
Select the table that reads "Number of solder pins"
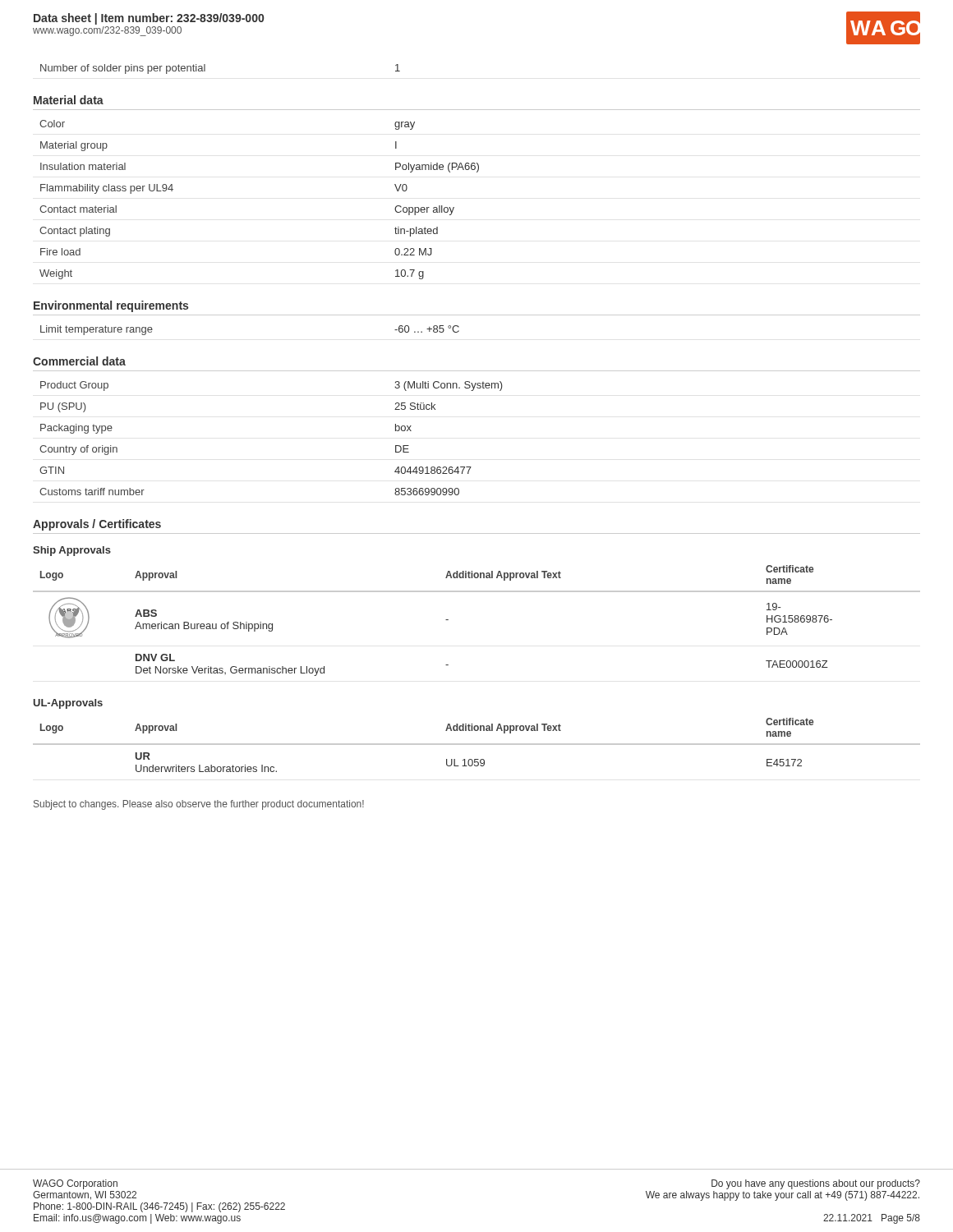point(476,68)
